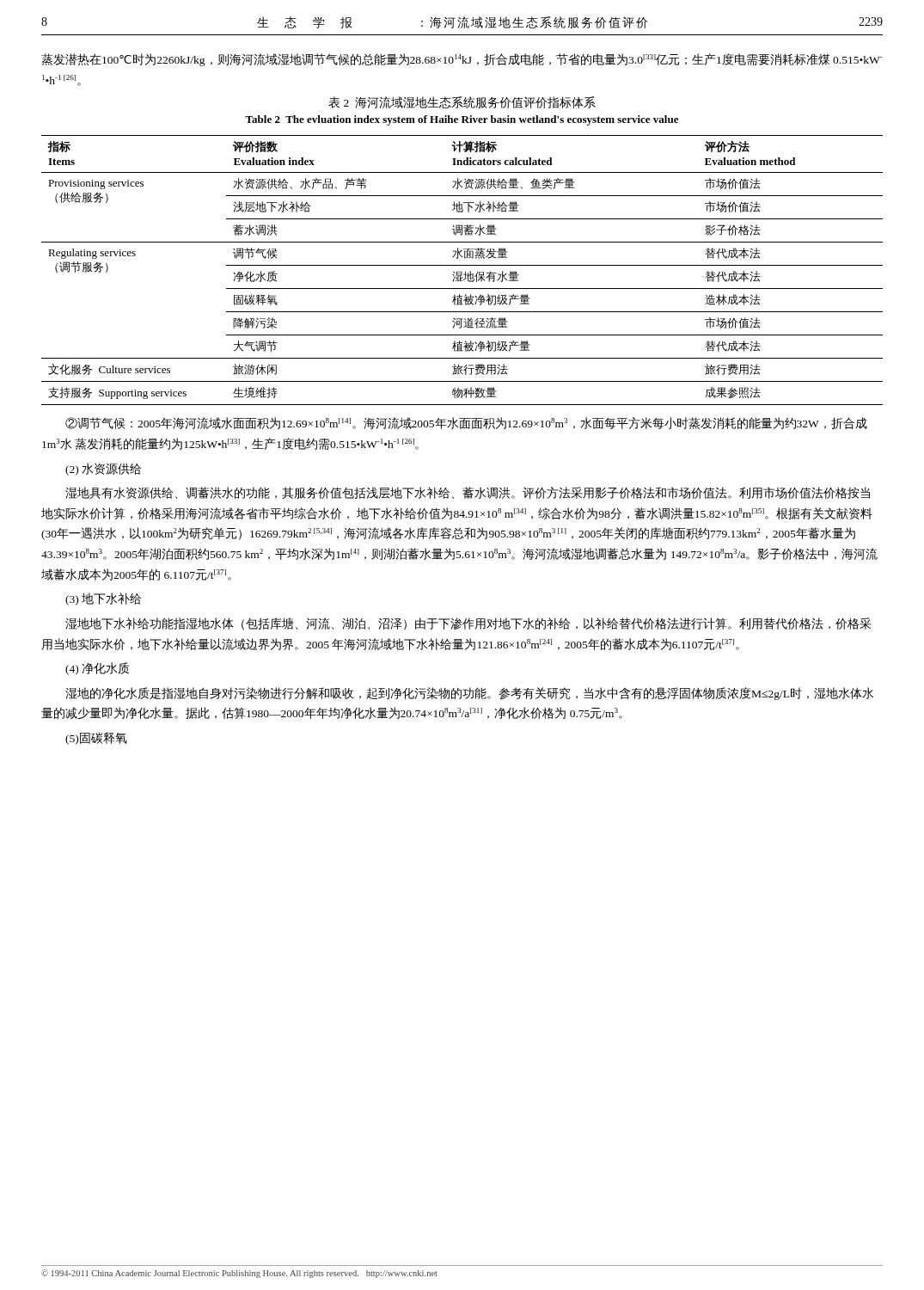
Task: Point to the element starting "湿地地下水补给功能指湿地水体（包括库塘、河流、湖泊、沼泽）由于下渗作用对地下水的补给，以补给替代价格法进行计算。利用替代价格法，价格采用当地实际水价，地下水补给量以流域边界为界。2005 年海河流域地下水补给量为121.86×108m[24]，2005年的蓄水成本为6.1107元/t[37]。"
Action: coord(456,634)
